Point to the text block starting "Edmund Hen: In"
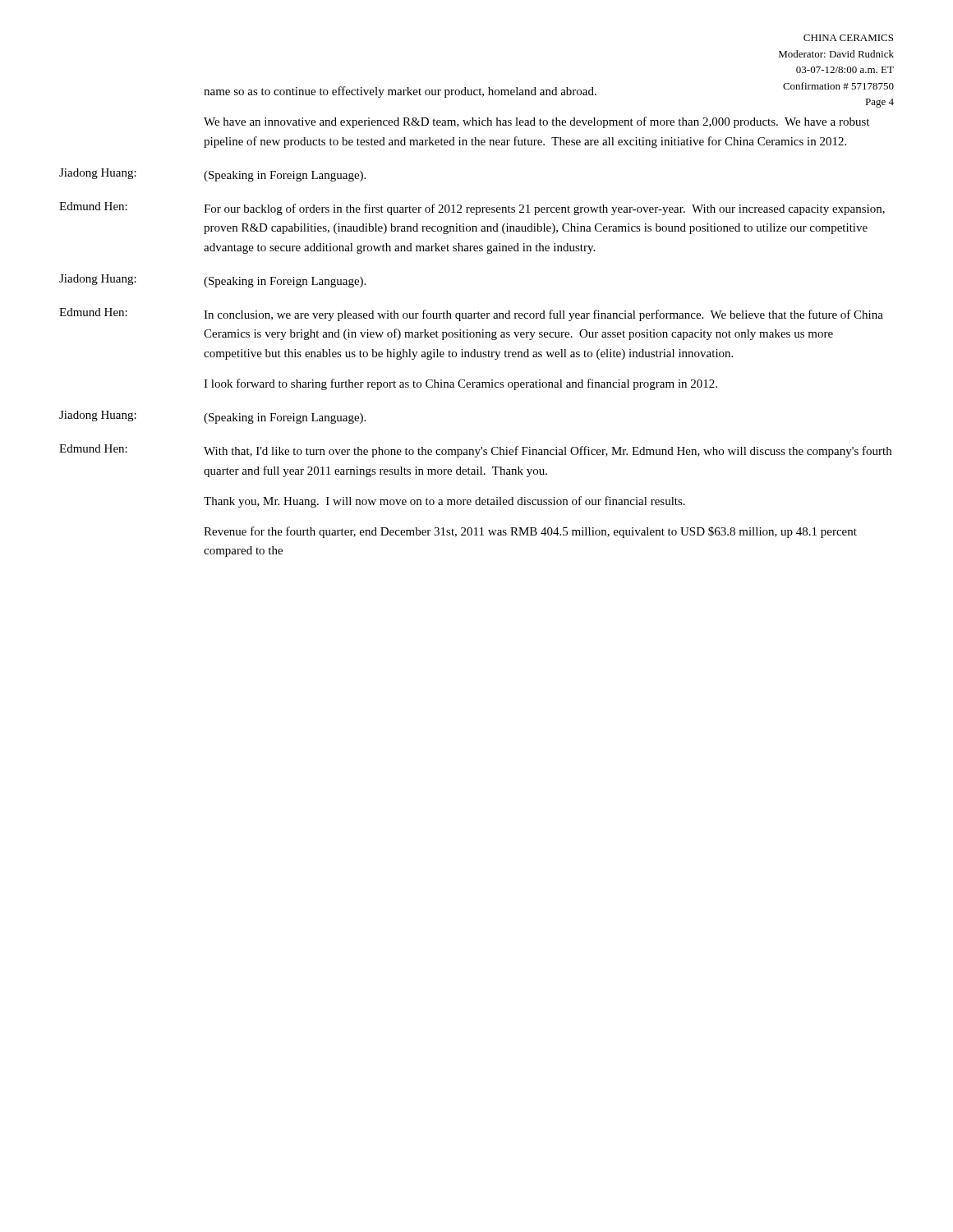Viewport: 953px width, 1232px height. coord(476,349)
